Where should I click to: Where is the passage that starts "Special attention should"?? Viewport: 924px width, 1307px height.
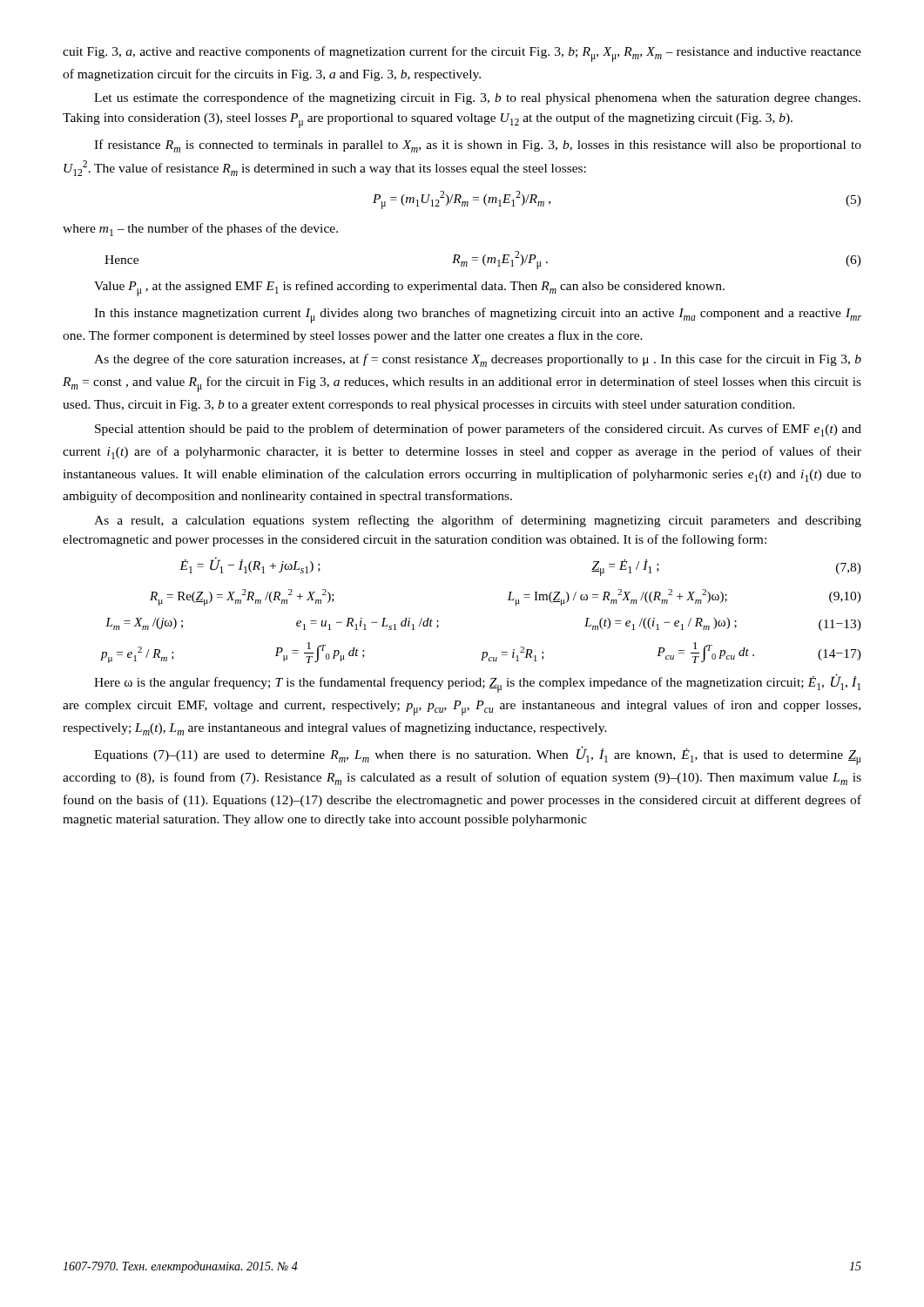[462, 462]
